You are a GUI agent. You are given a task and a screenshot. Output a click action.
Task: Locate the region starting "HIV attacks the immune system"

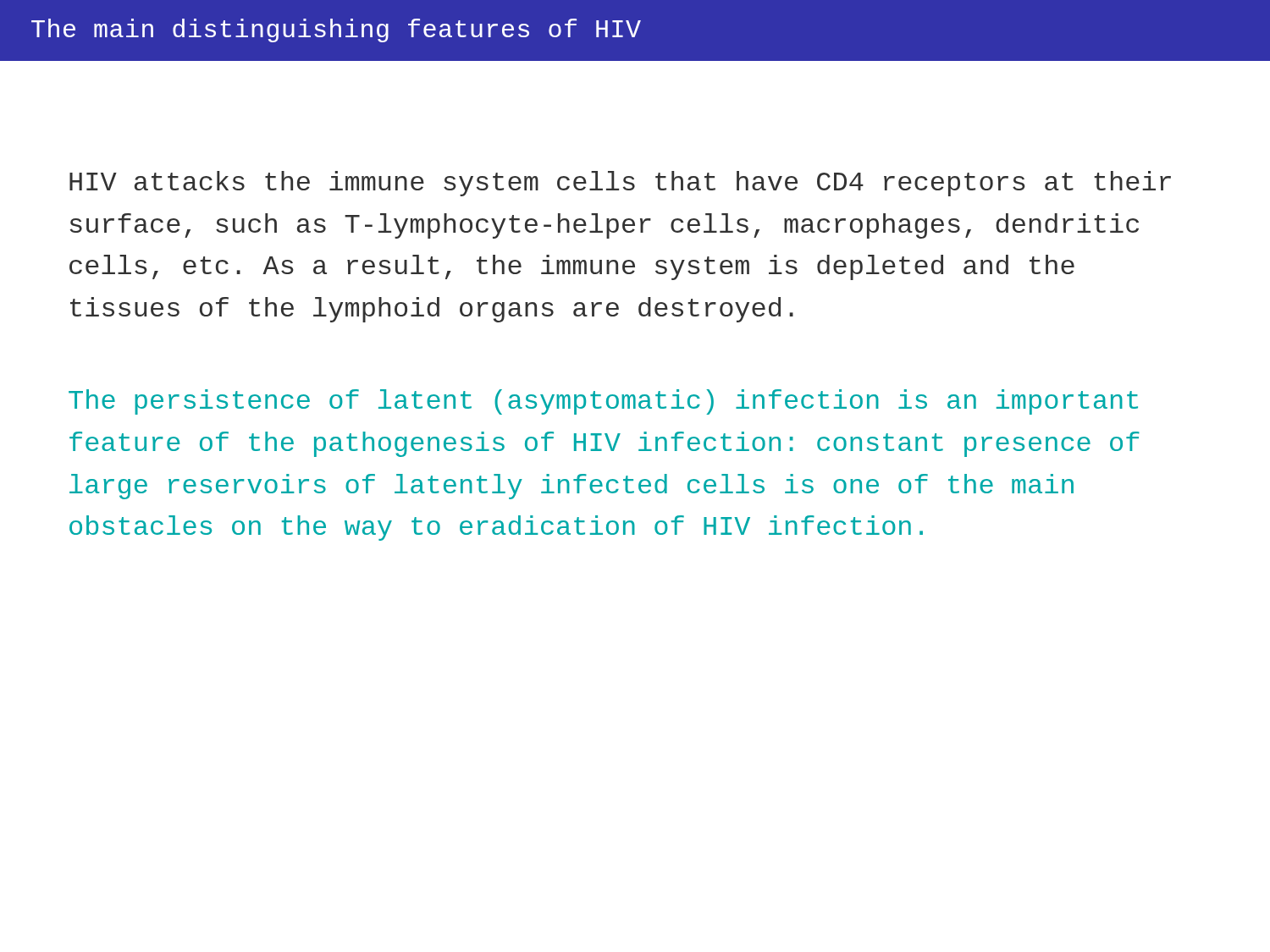coord(621,246)
